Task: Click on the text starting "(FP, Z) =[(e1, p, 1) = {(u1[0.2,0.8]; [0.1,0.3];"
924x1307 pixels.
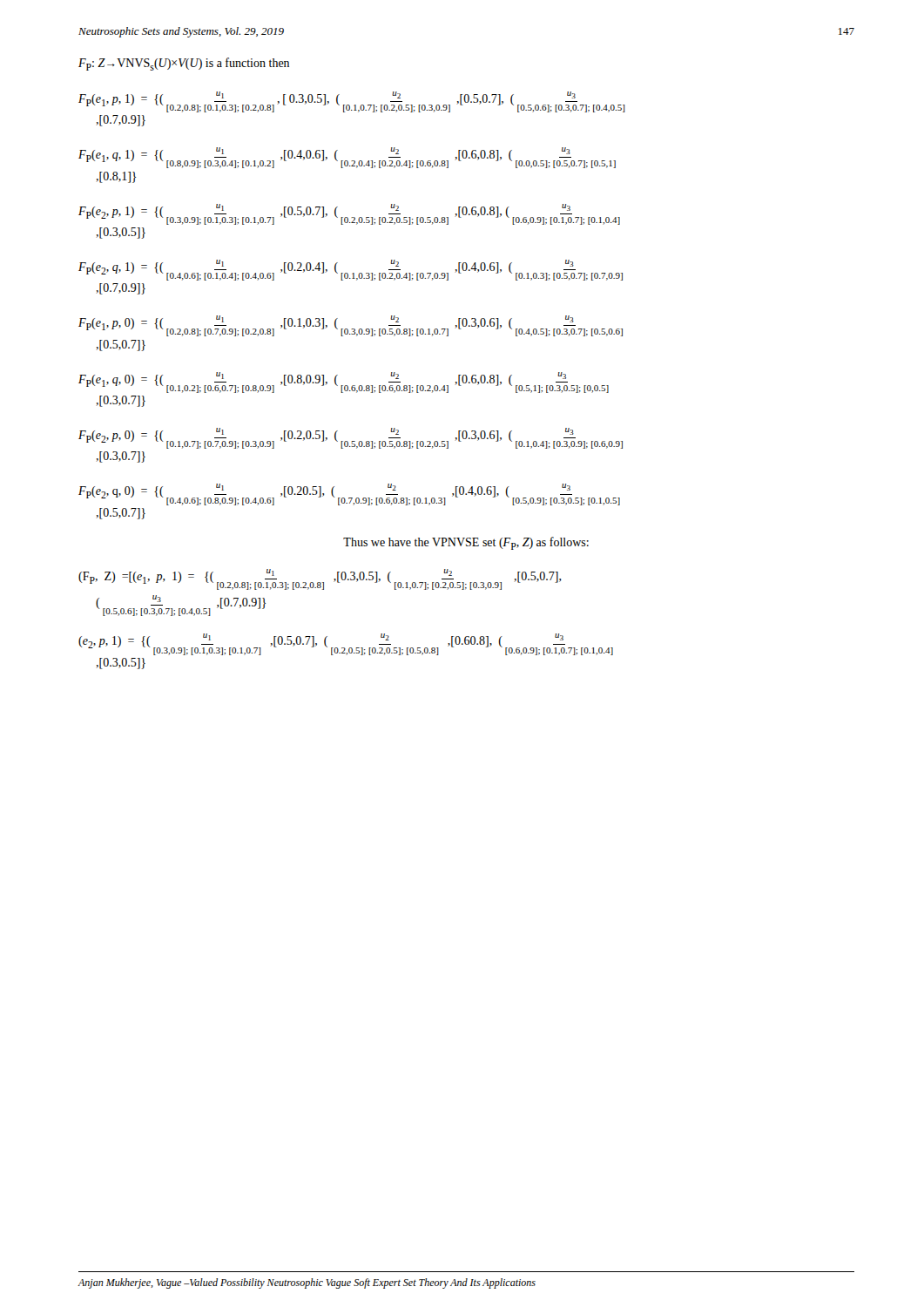Action: (466, 591)
